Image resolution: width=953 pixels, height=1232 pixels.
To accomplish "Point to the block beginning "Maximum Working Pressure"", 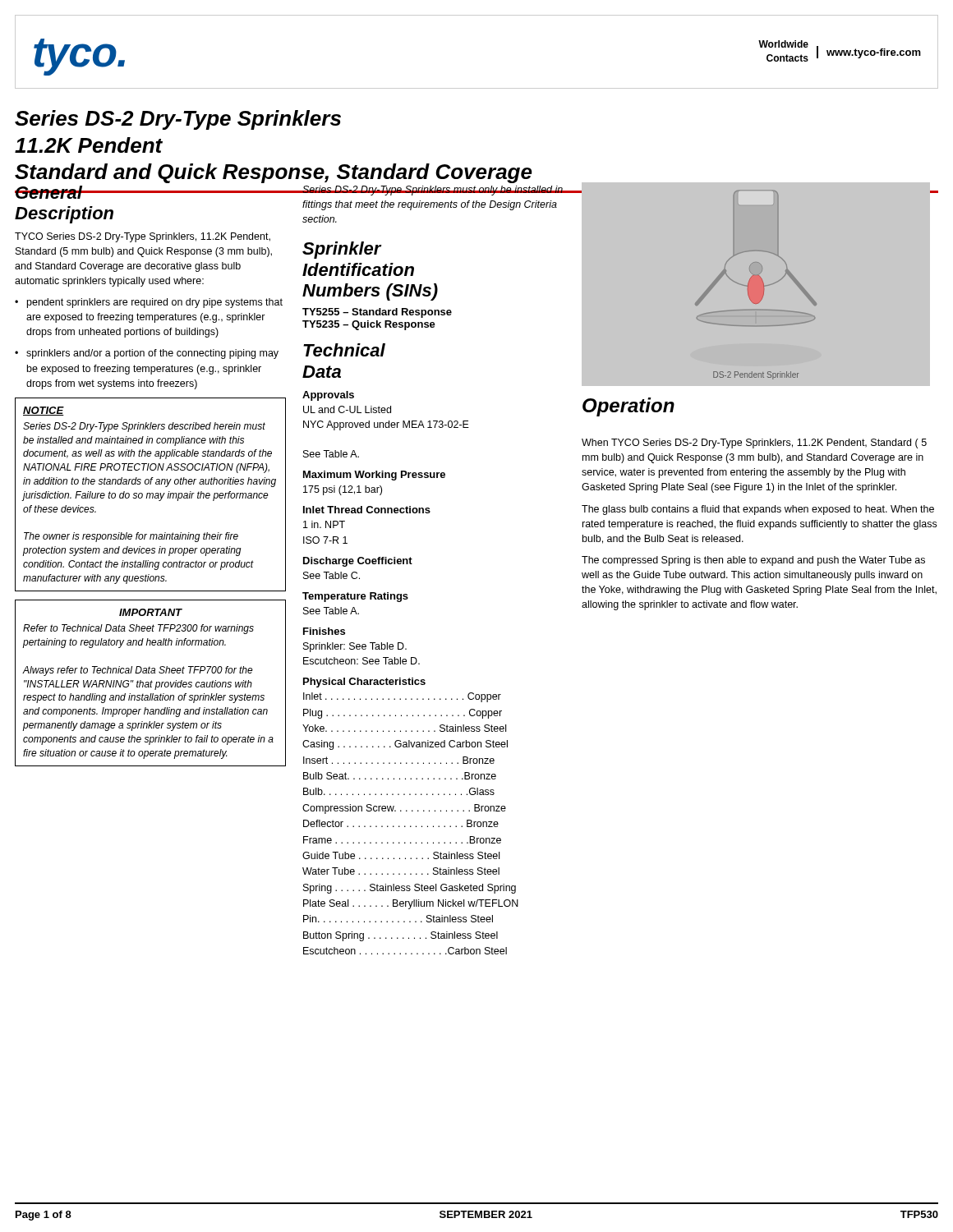I will 434,483.
